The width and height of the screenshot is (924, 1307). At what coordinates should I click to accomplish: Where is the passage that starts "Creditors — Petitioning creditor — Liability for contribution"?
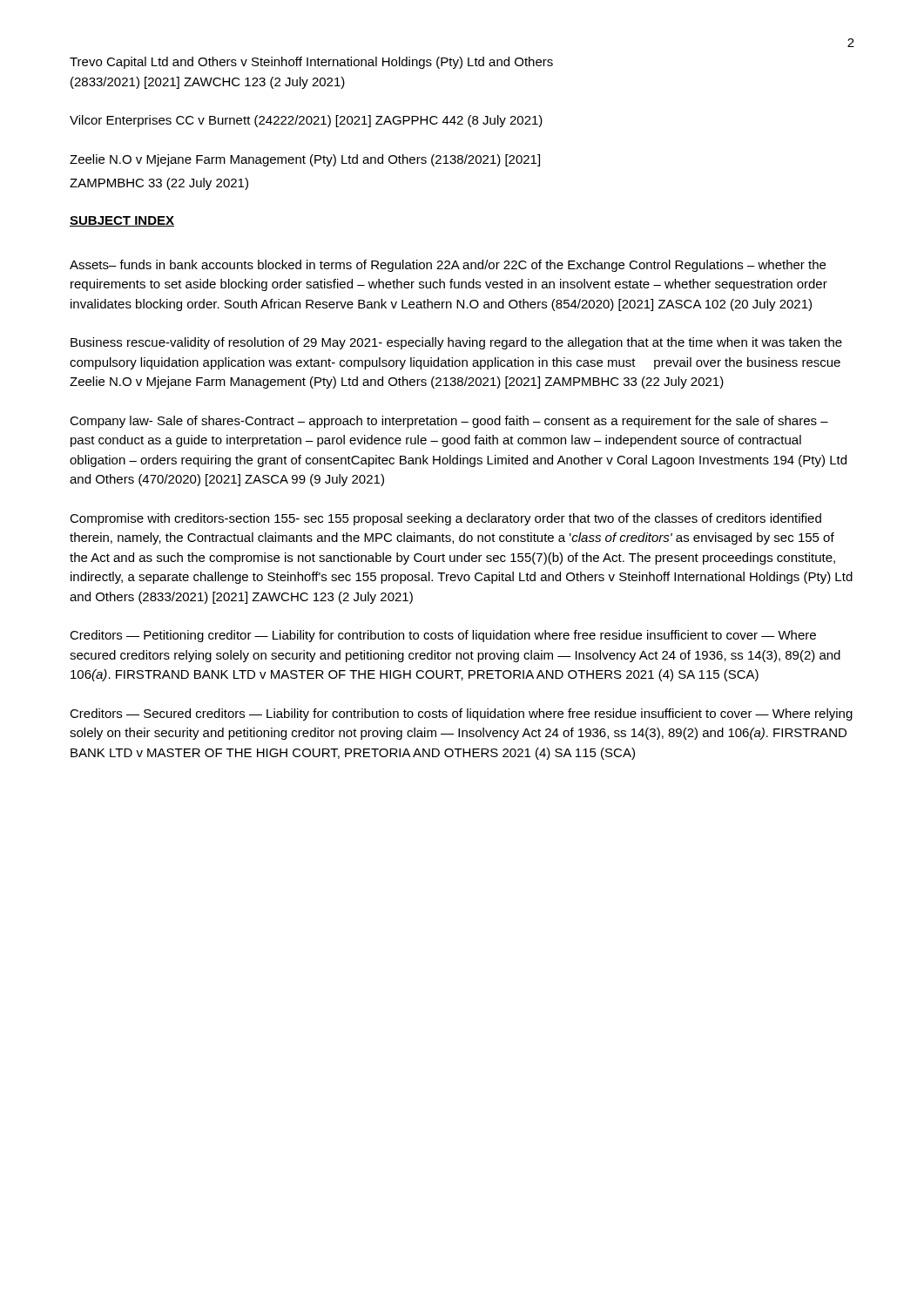tap(455, 654)
